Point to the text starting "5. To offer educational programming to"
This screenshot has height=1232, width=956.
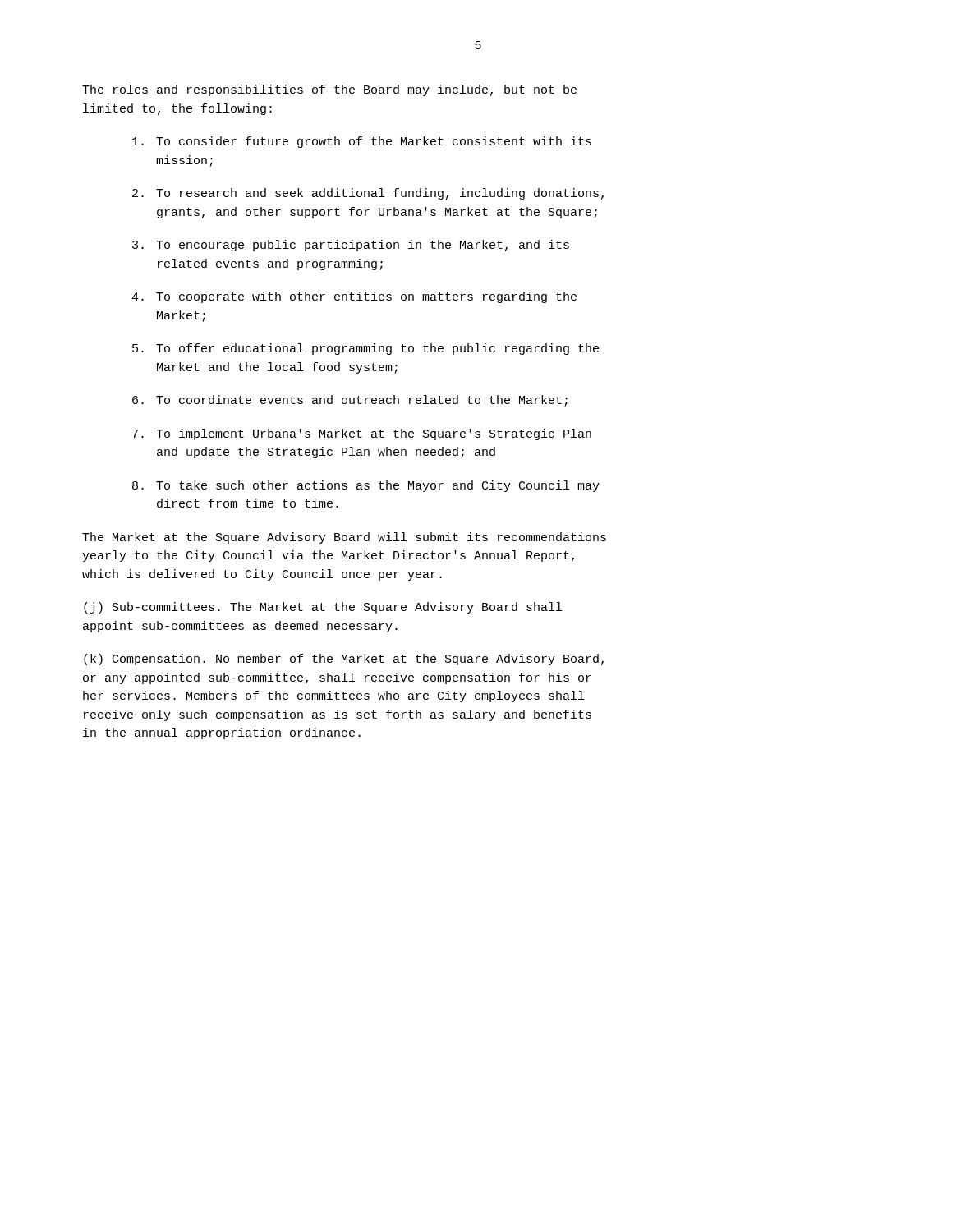[x=503, y=359]
